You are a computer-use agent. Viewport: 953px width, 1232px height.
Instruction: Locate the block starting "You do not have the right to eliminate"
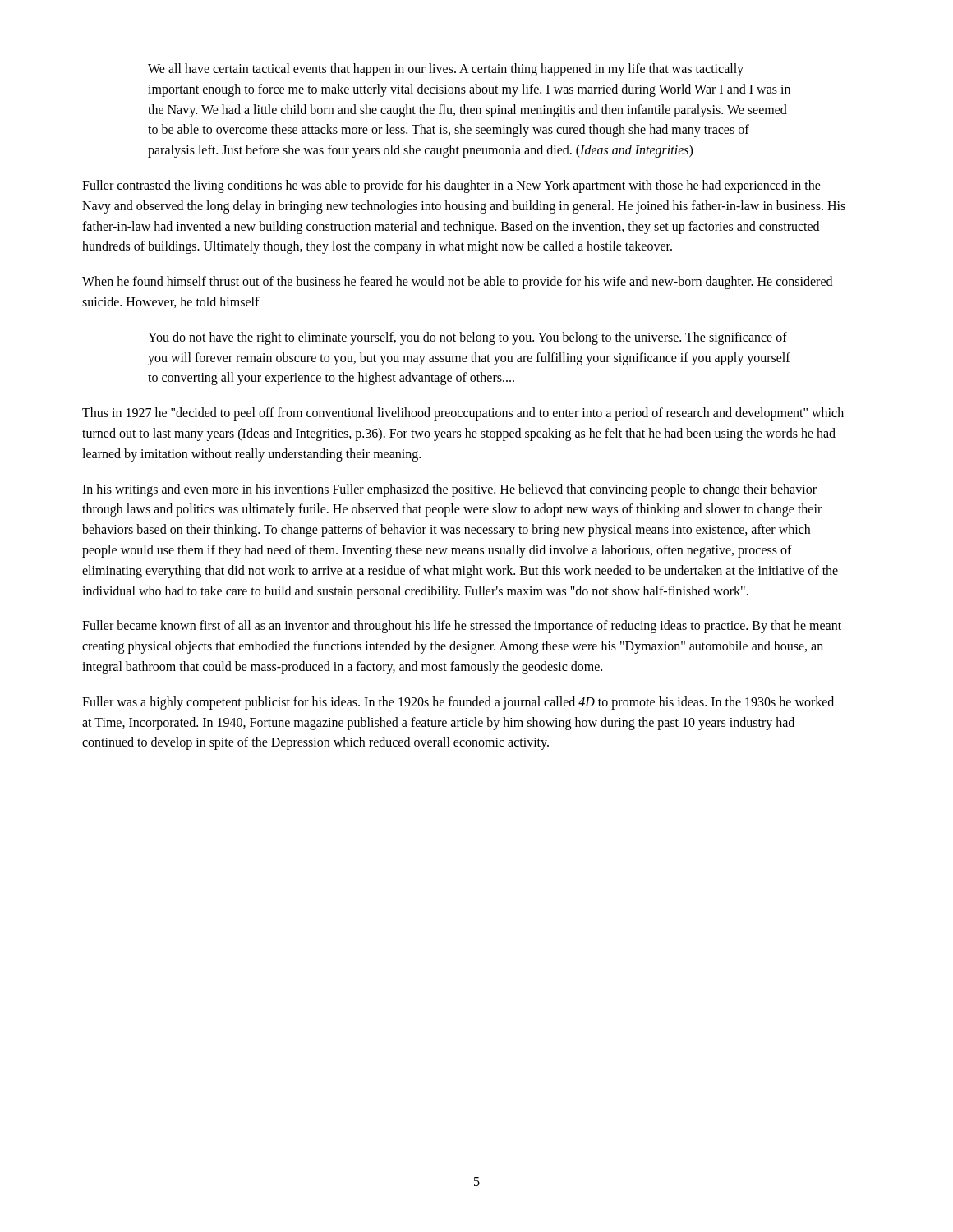tap(472, 358)
